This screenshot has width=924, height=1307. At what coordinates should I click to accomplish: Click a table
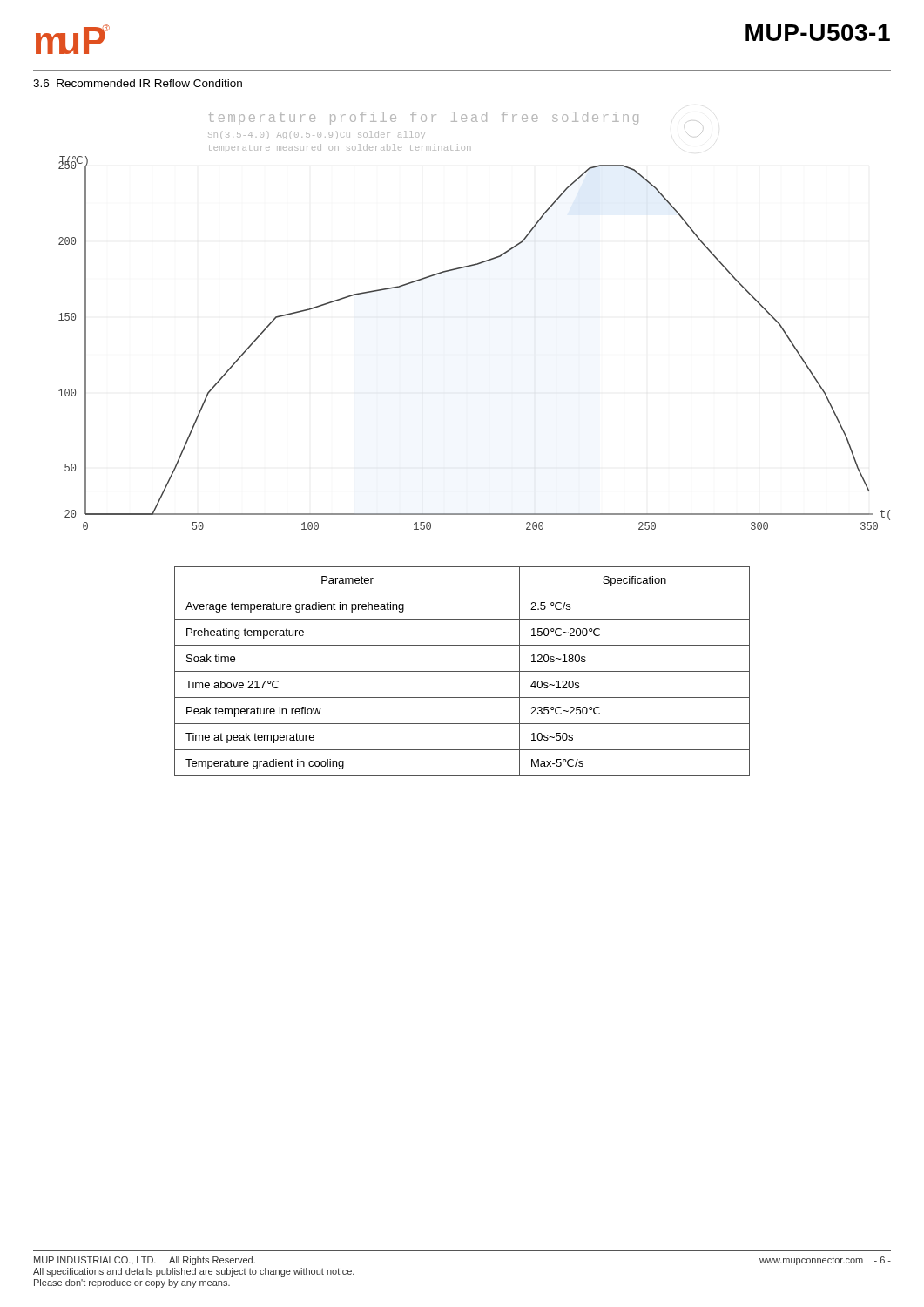pyautogui.click(x=462, y=671)
